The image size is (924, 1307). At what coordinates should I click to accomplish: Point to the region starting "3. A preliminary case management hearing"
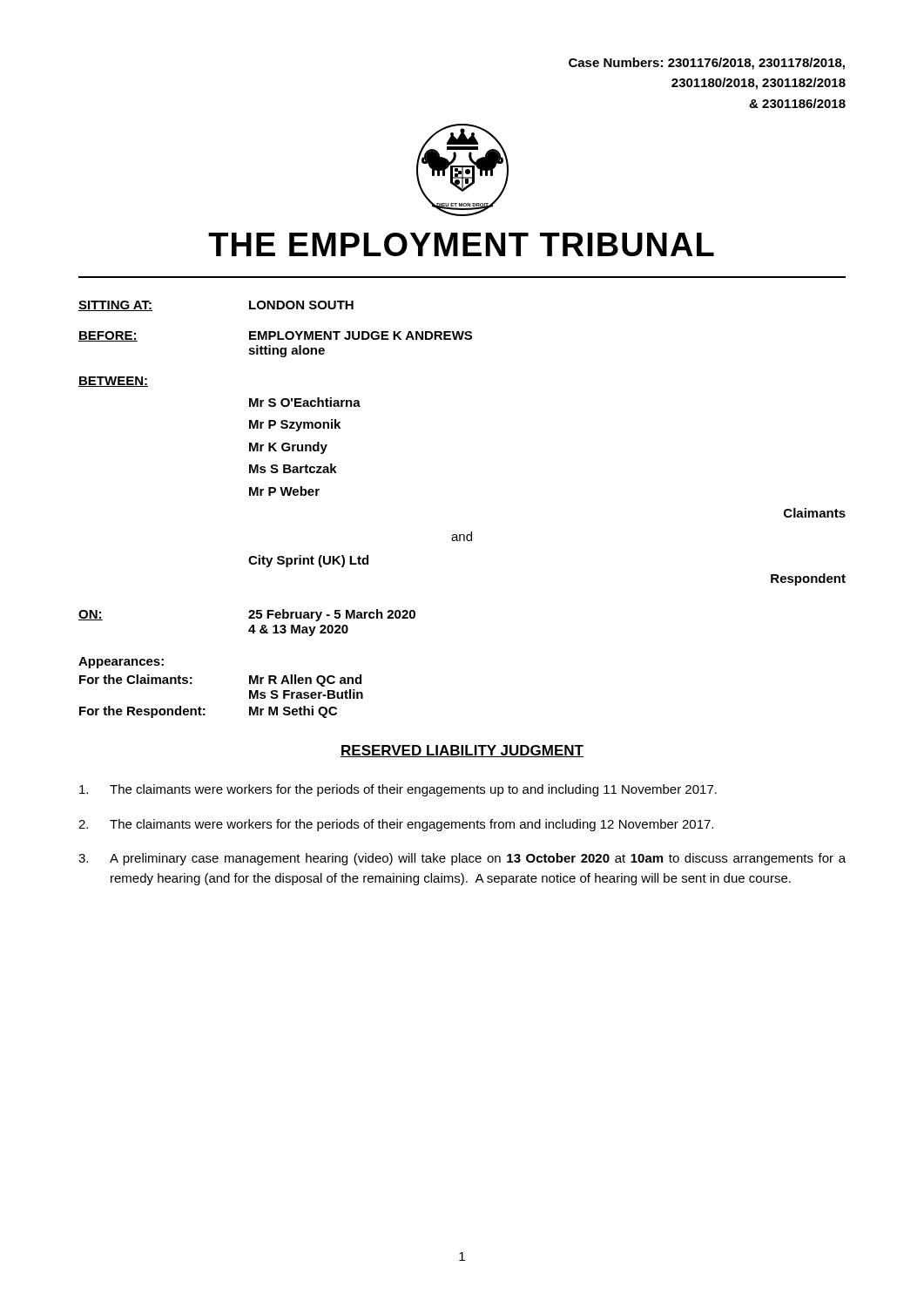point(462,868)
